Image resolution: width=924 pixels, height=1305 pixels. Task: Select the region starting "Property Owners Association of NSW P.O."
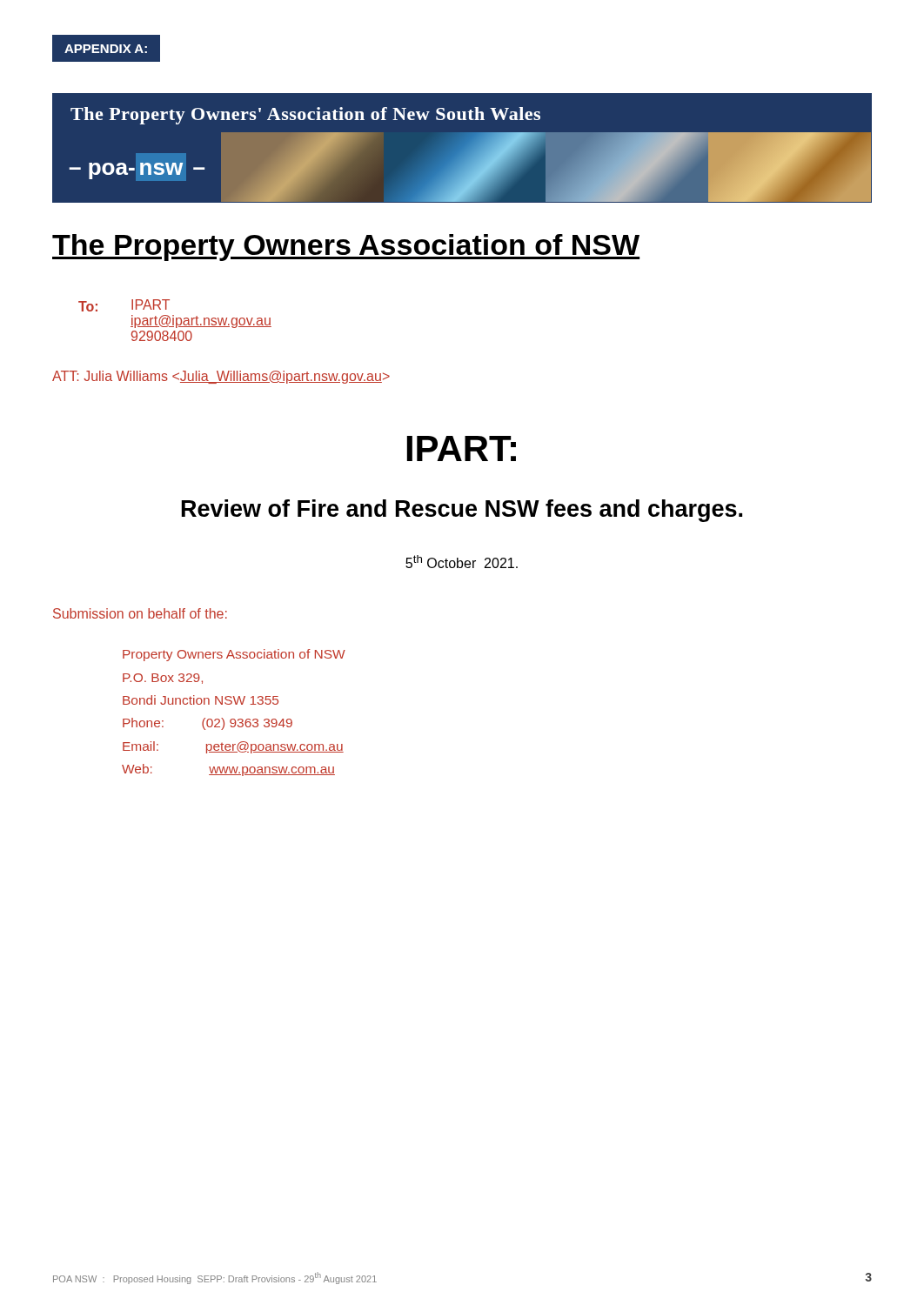(x=234, y=655)
